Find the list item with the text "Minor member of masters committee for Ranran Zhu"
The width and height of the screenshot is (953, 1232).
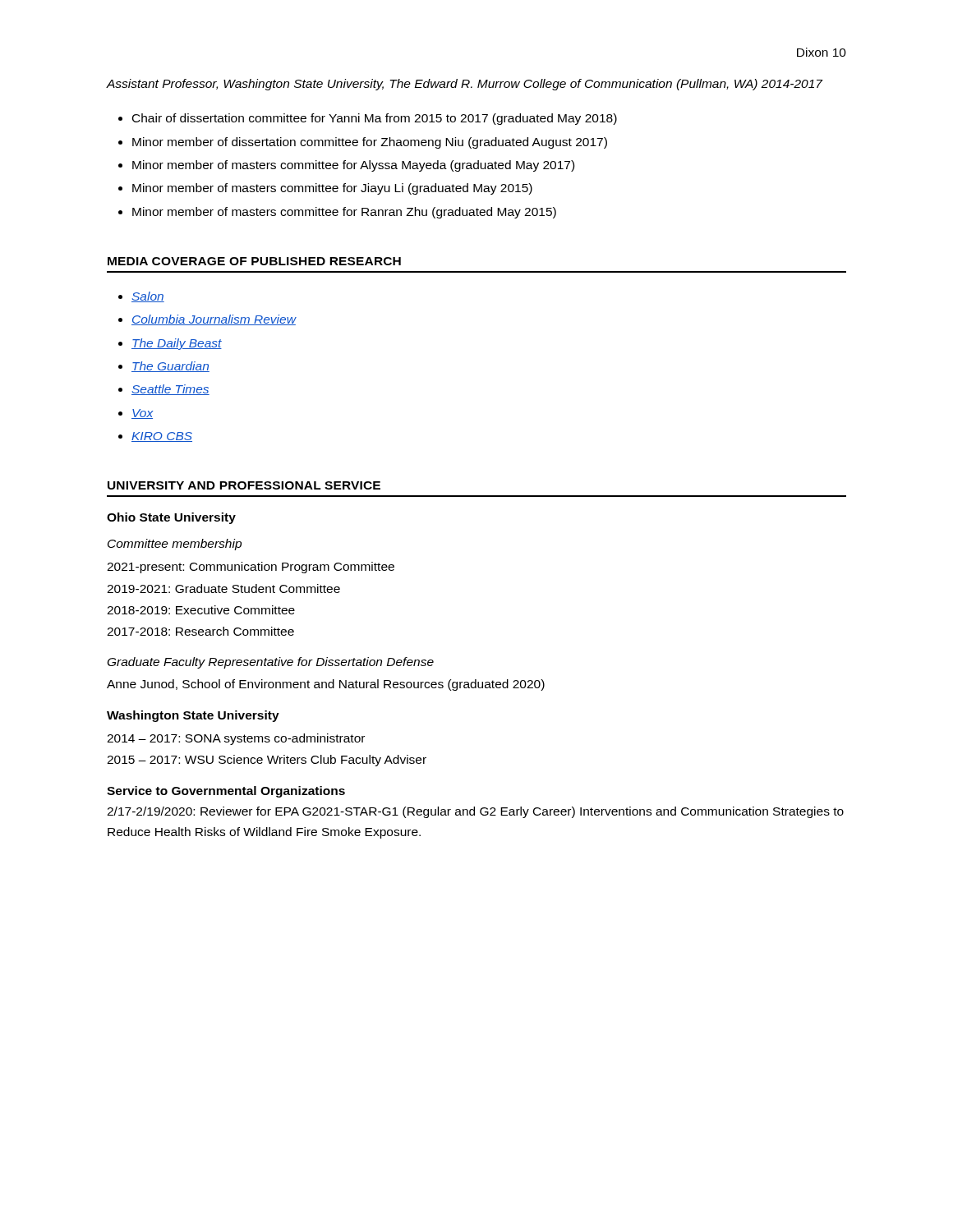[x=344, y=211]
